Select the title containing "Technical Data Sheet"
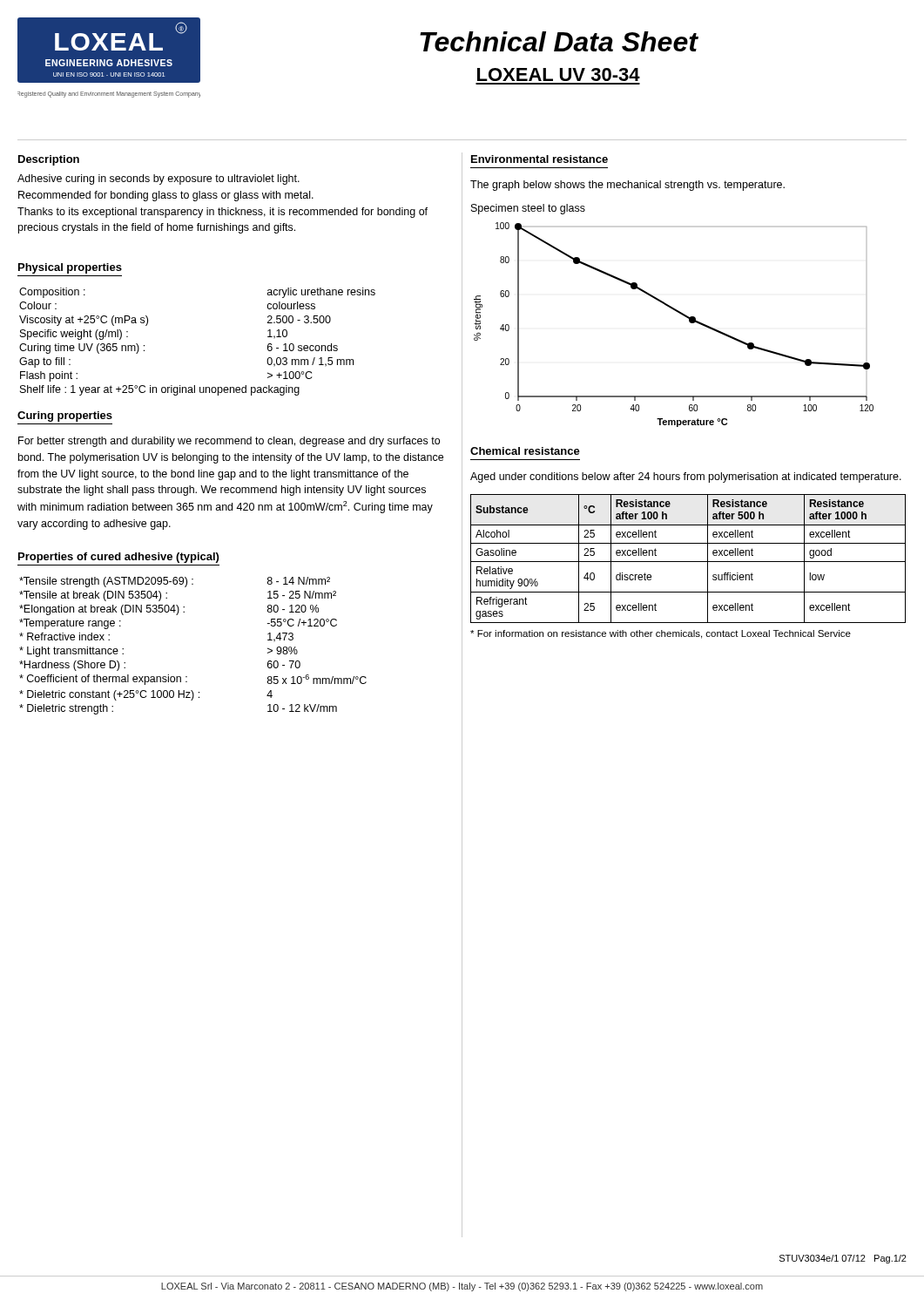Screen dimensions: 1307x924 (x=558, y=42)
